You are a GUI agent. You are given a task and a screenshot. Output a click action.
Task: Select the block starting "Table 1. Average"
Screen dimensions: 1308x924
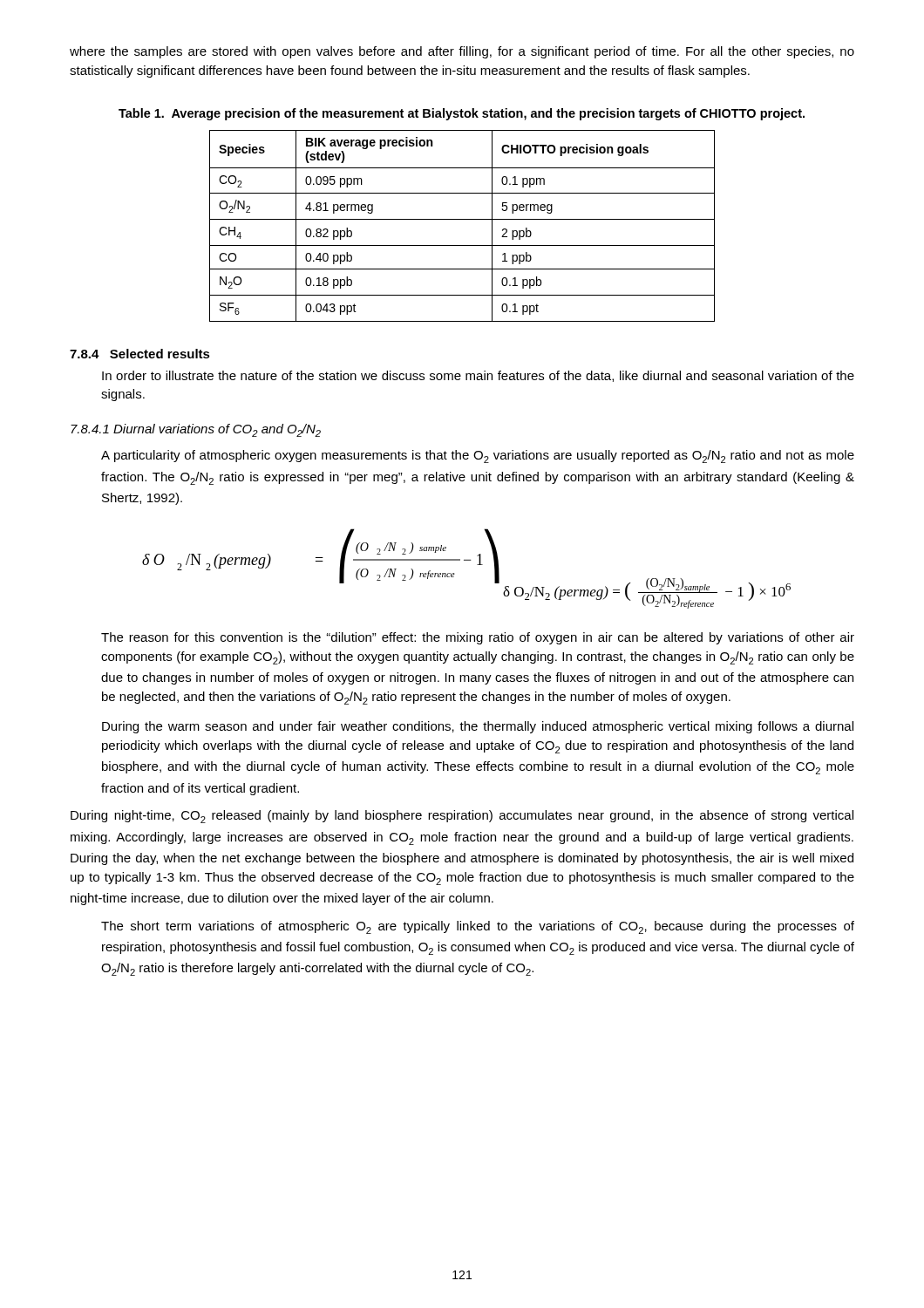(x=462, y=113)
